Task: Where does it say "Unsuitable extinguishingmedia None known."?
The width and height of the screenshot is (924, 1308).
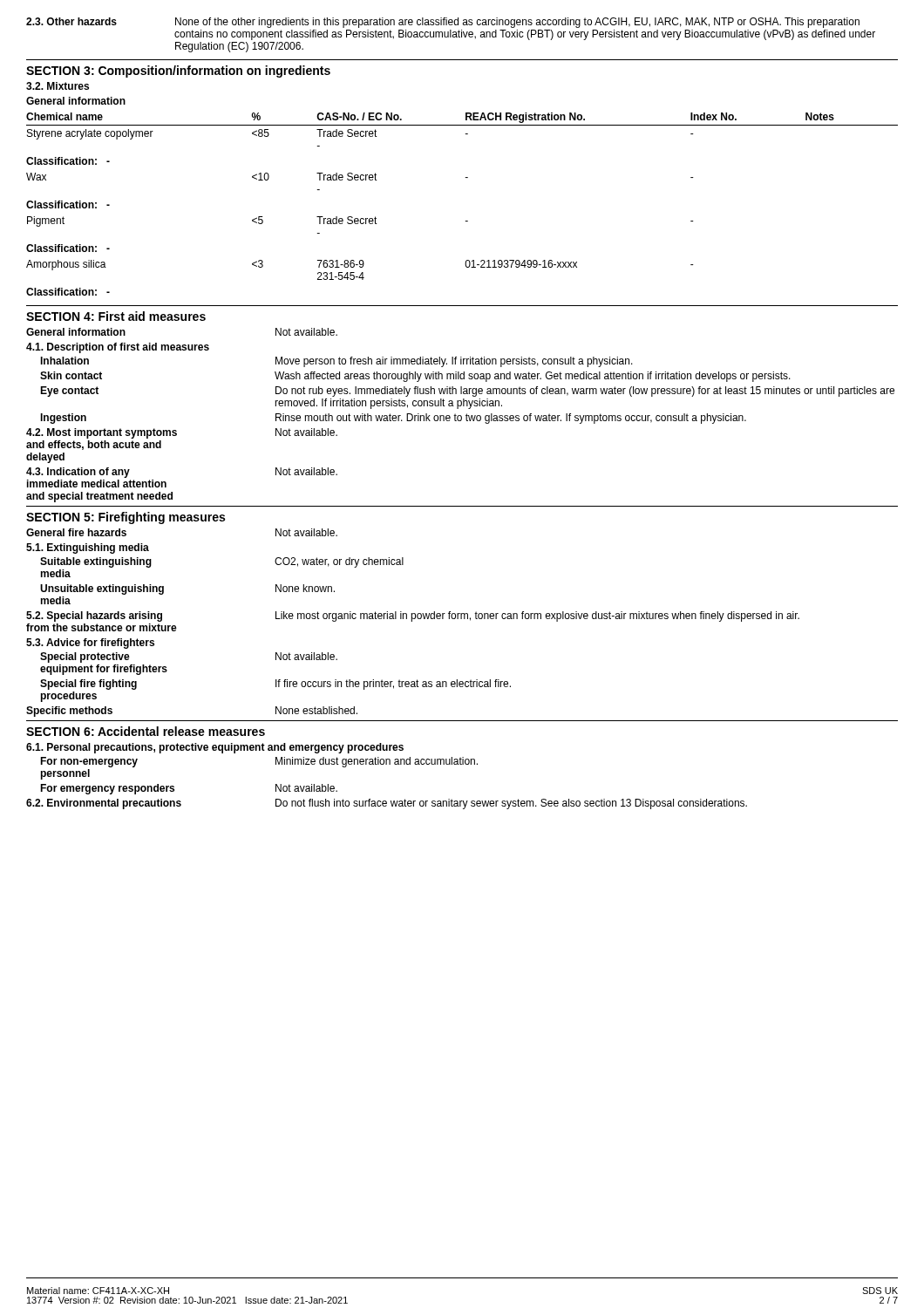Action: coord(104,589)
